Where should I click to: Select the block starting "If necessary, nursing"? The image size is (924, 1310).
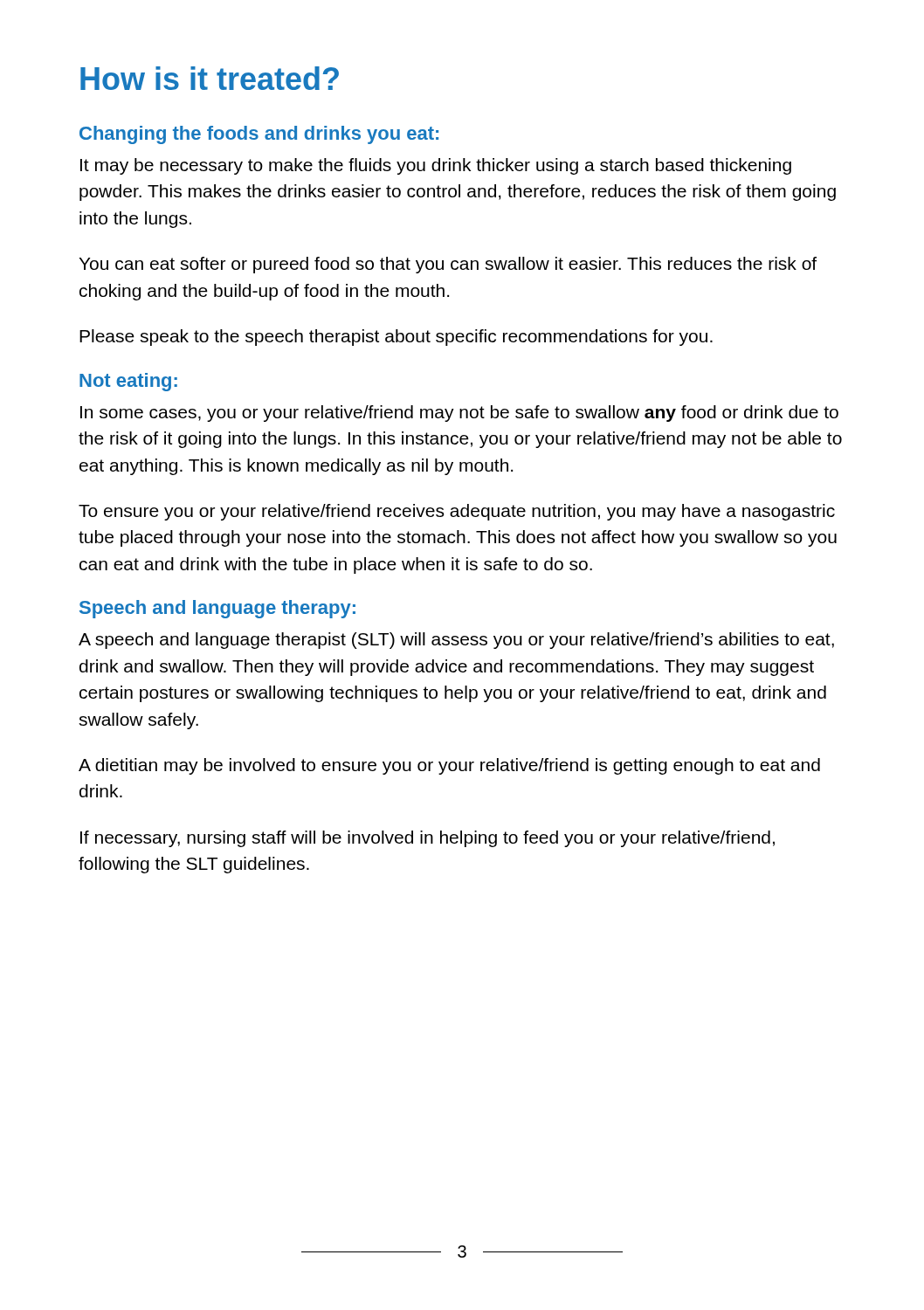pyautogui.click(x=462, y=851)
